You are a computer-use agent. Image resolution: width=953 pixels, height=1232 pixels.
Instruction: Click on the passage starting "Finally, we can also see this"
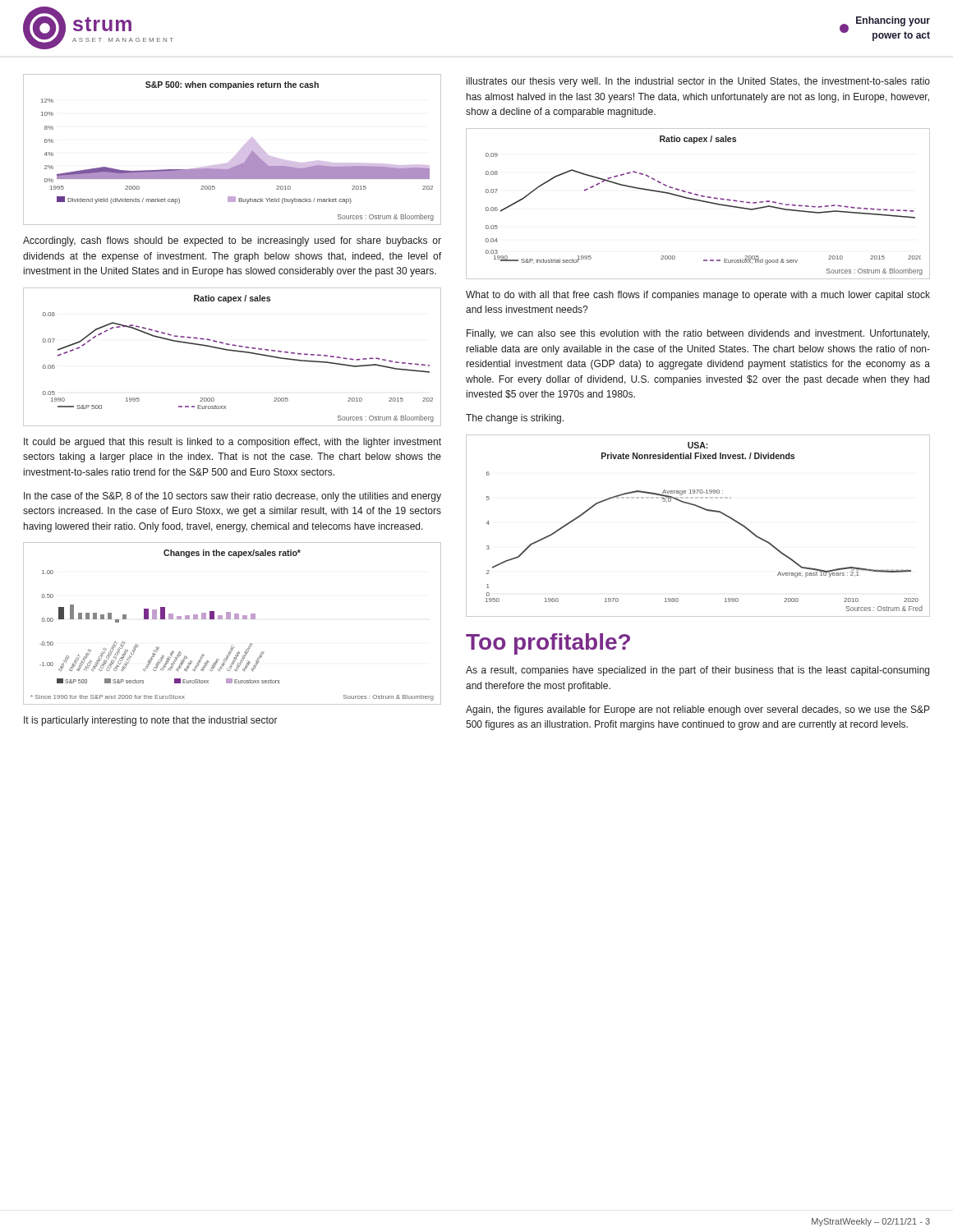tap(698, 364)
